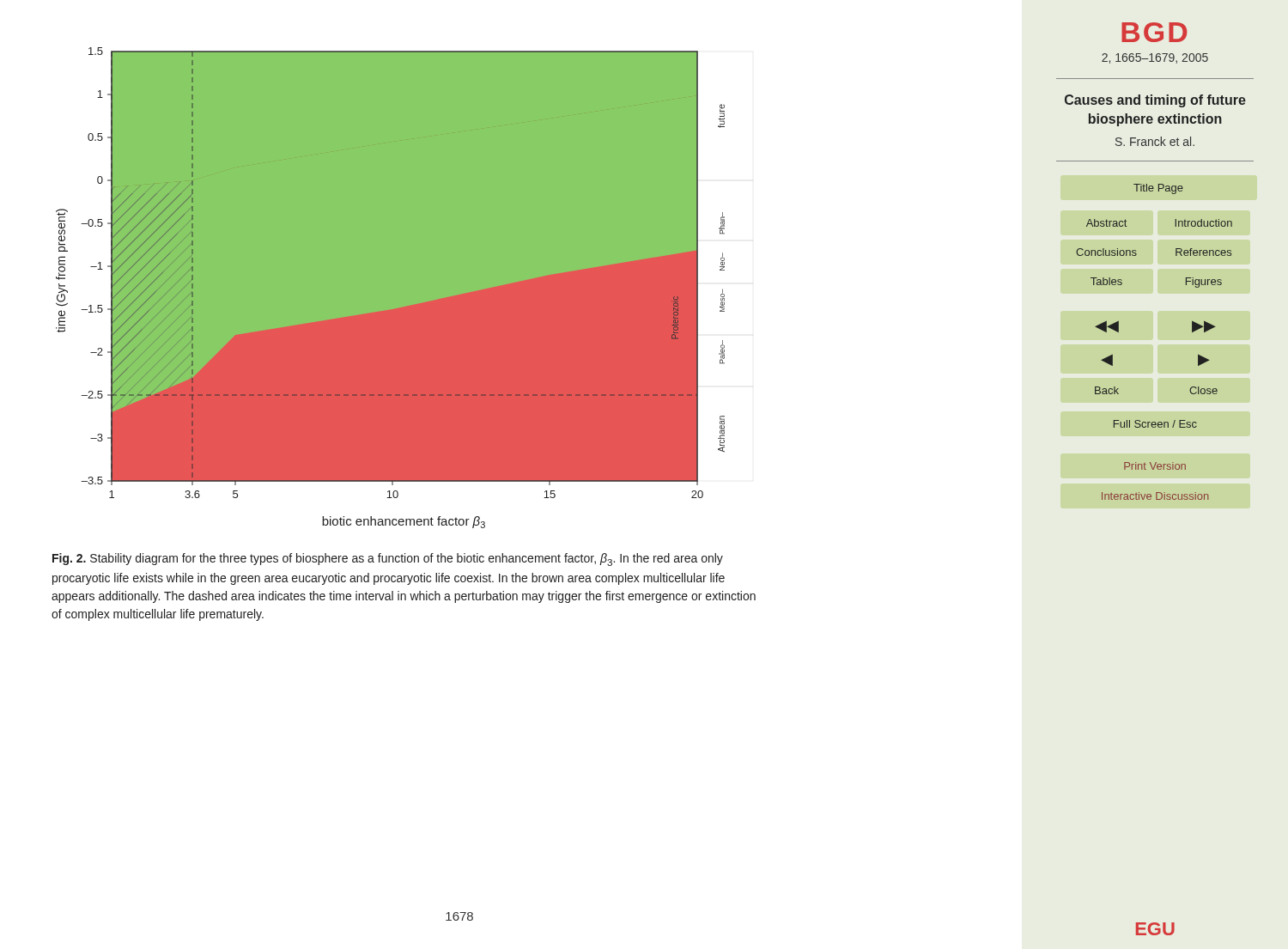
Task: Click on the block starting "S. Franck et al."
Action: pyautogui.click(x=1155, y=142)
